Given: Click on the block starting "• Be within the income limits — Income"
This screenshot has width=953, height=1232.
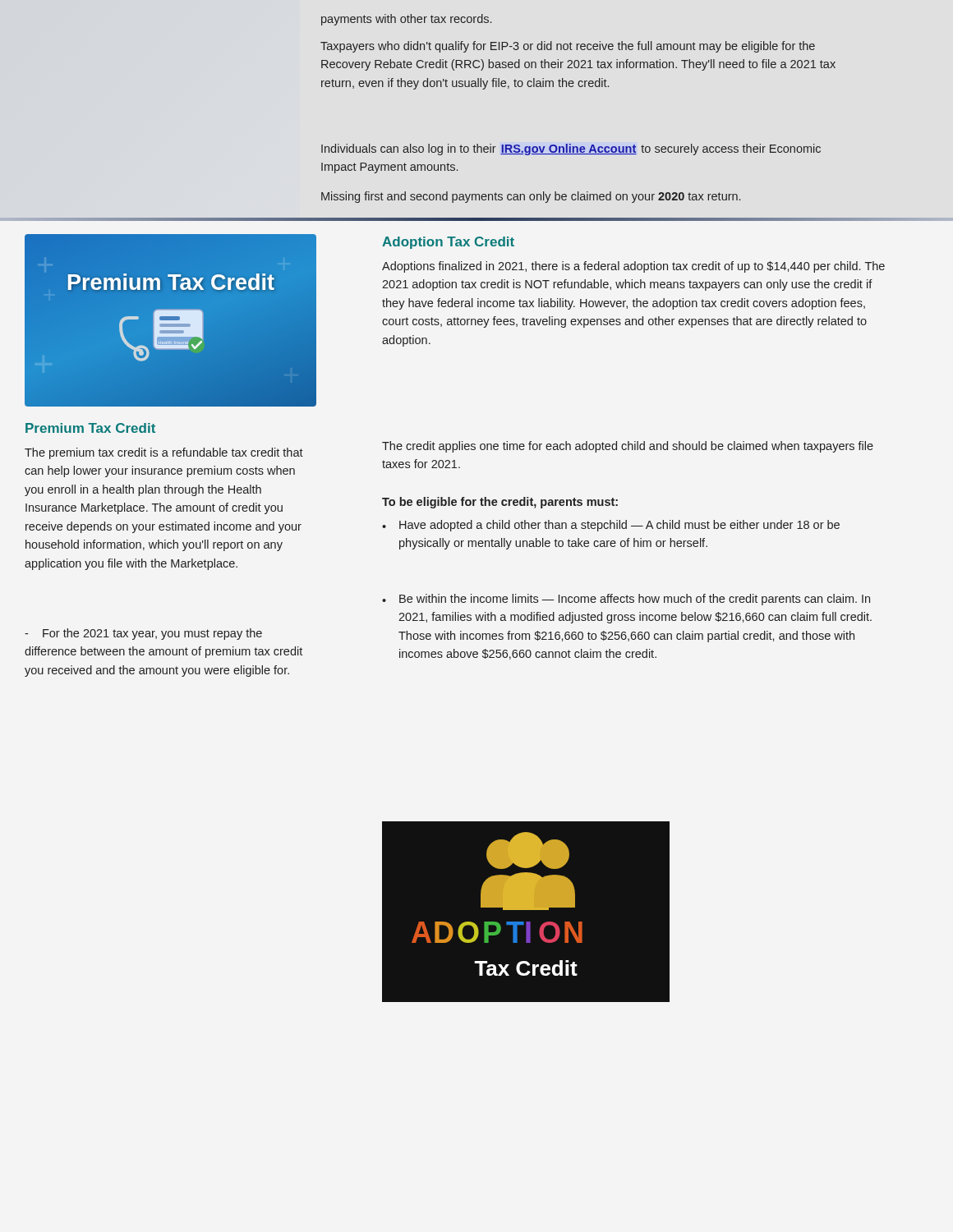Looking at the screenshot, I should [631, 627].
